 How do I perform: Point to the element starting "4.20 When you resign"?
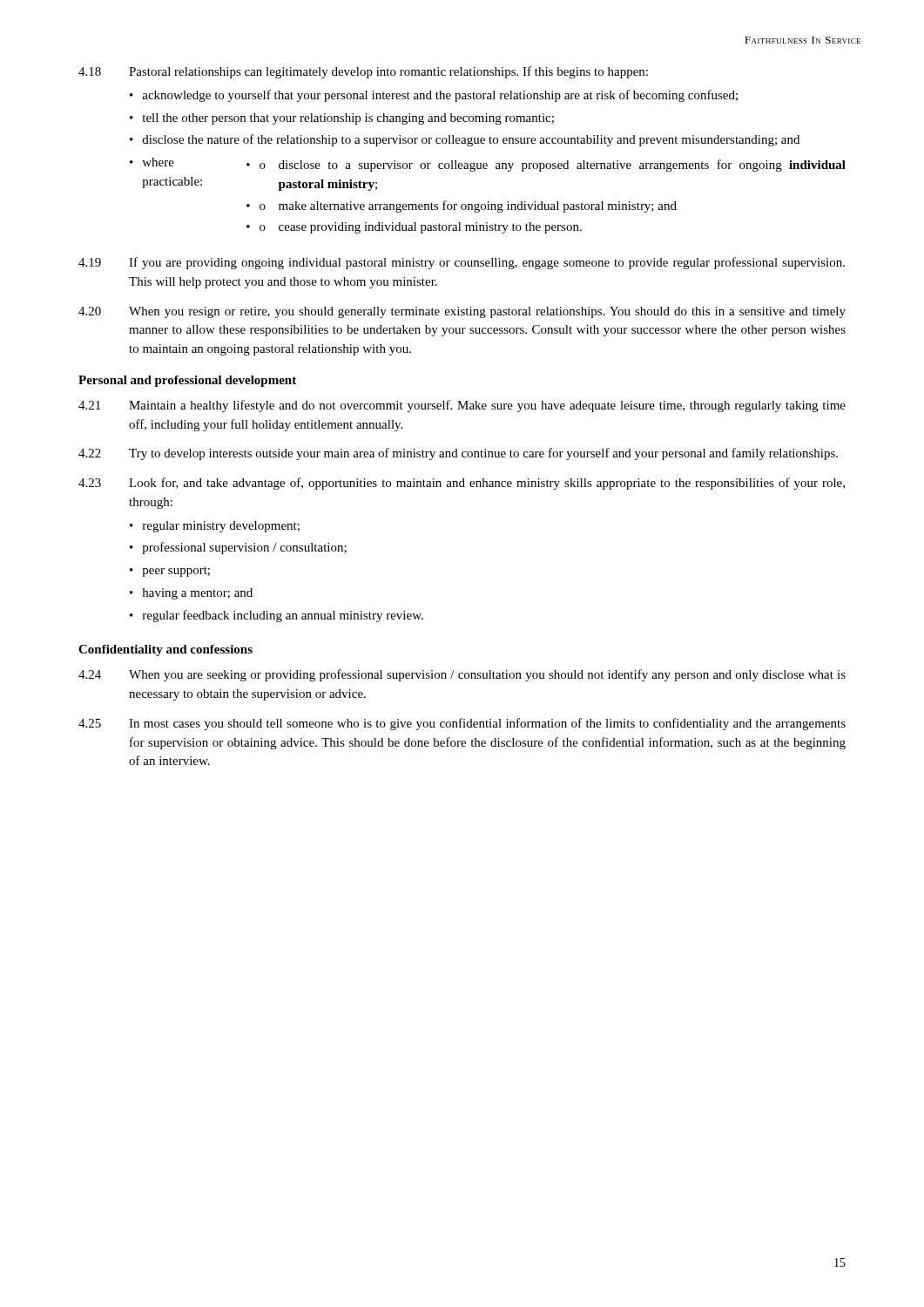(462, 330)
